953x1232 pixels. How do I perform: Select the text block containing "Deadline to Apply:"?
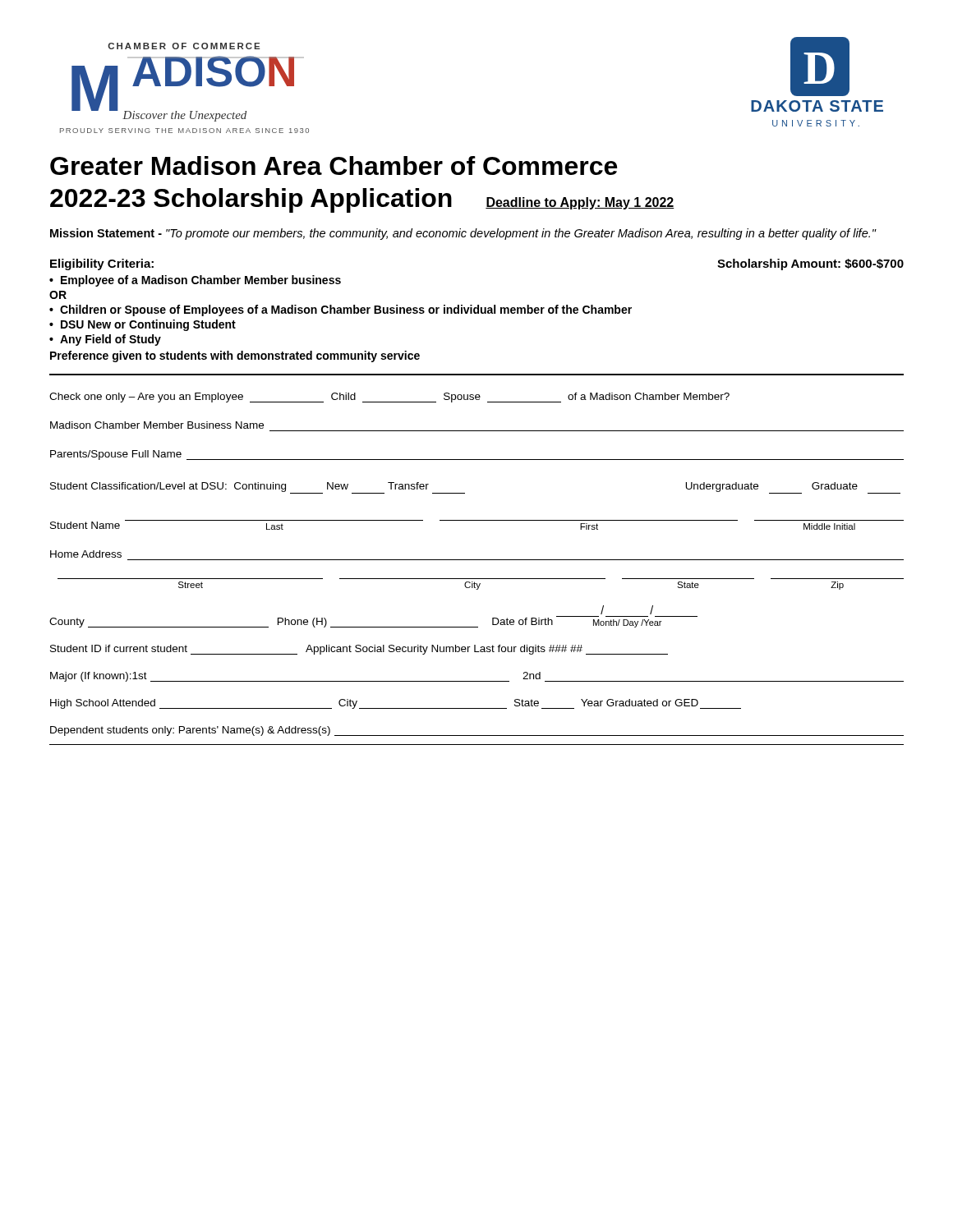pyautogui.click(x=580, y=202)
